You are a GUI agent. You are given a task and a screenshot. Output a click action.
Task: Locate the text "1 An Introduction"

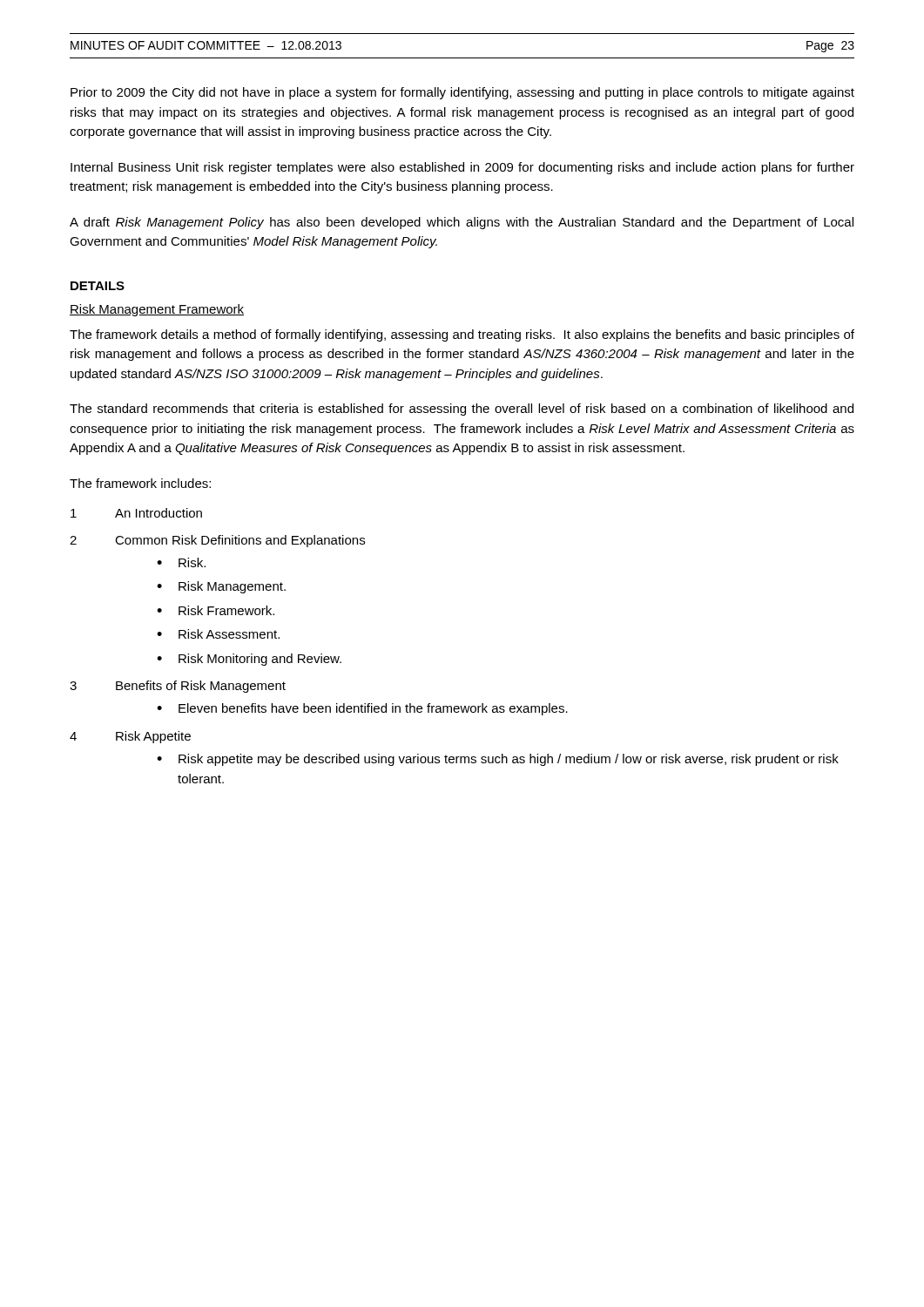(136, 513)
